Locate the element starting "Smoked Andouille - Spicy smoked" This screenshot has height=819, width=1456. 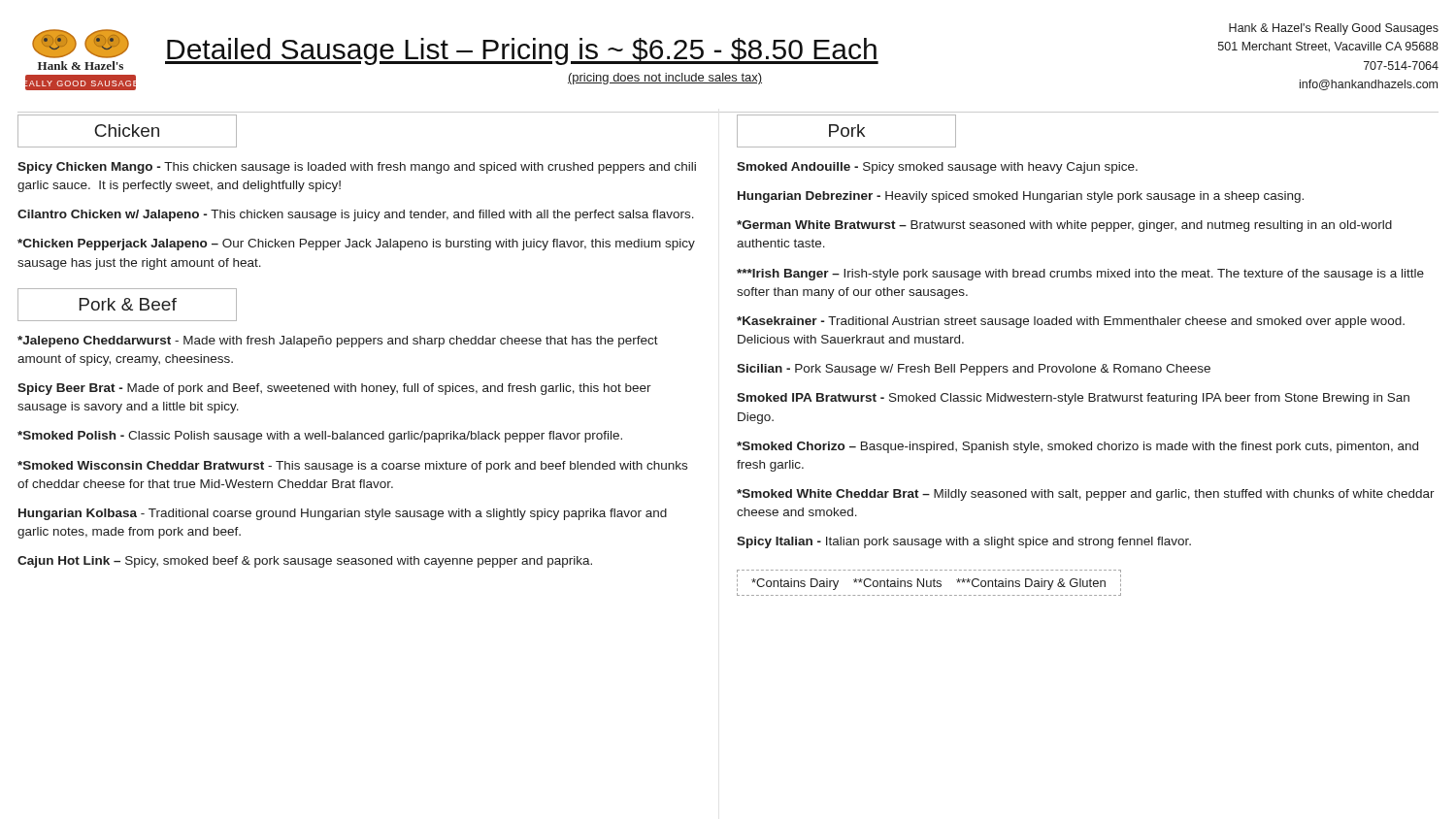938,166
